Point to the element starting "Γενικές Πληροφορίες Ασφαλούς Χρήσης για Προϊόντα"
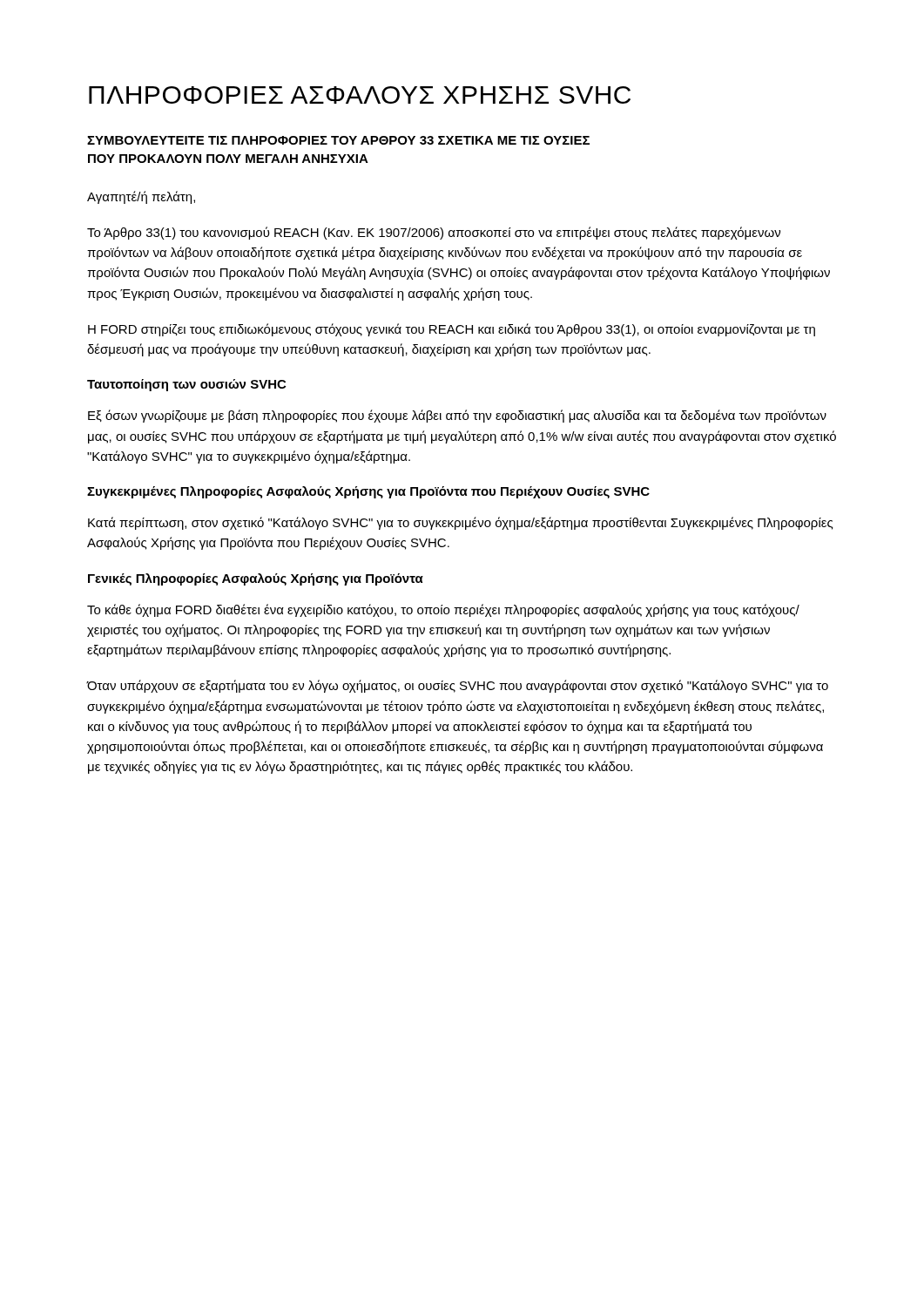Image resolution: width=924 pixels, height=1307 pixels. (255, 578)
